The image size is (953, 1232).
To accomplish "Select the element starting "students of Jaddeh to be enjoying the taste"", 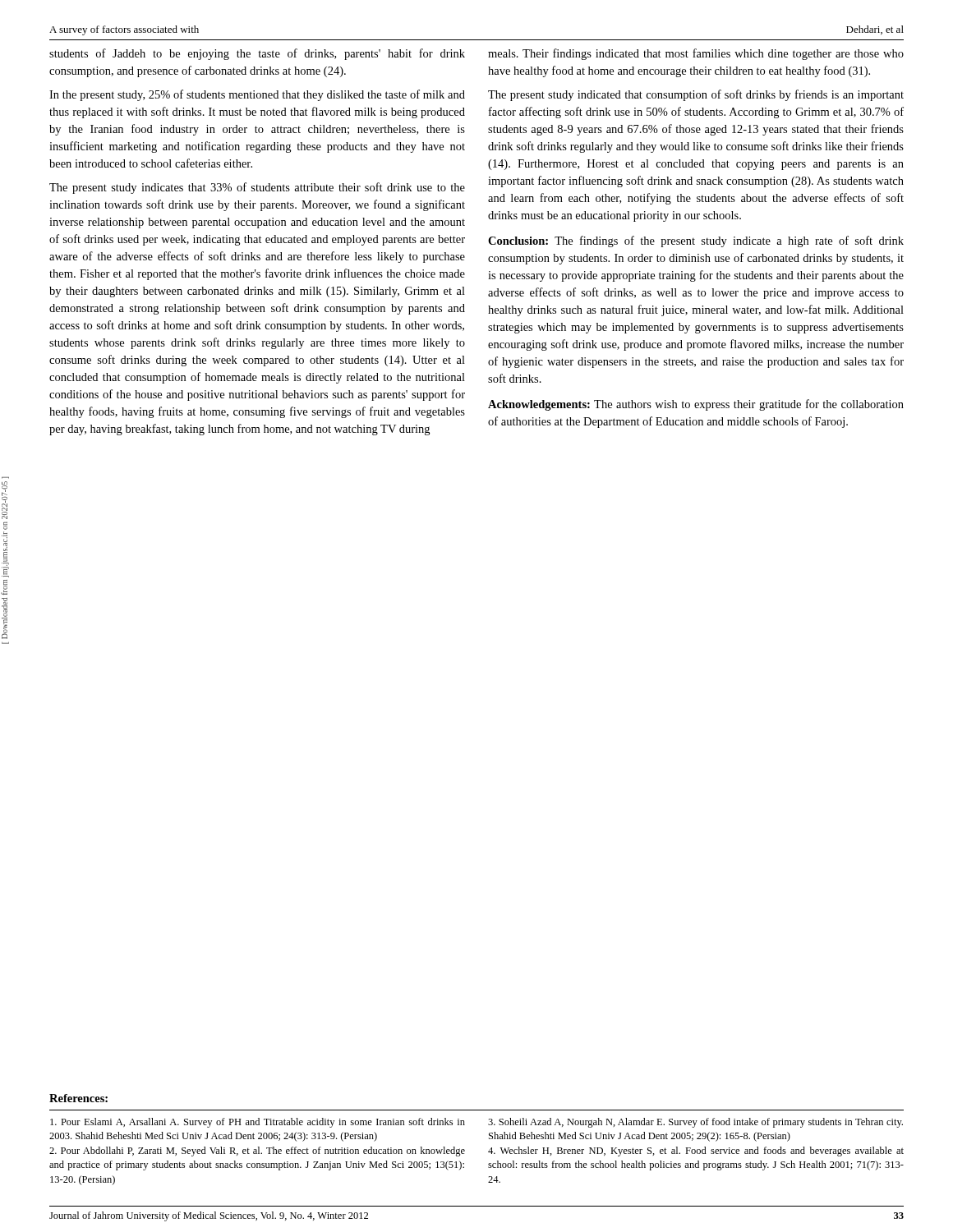I will 257,242.
